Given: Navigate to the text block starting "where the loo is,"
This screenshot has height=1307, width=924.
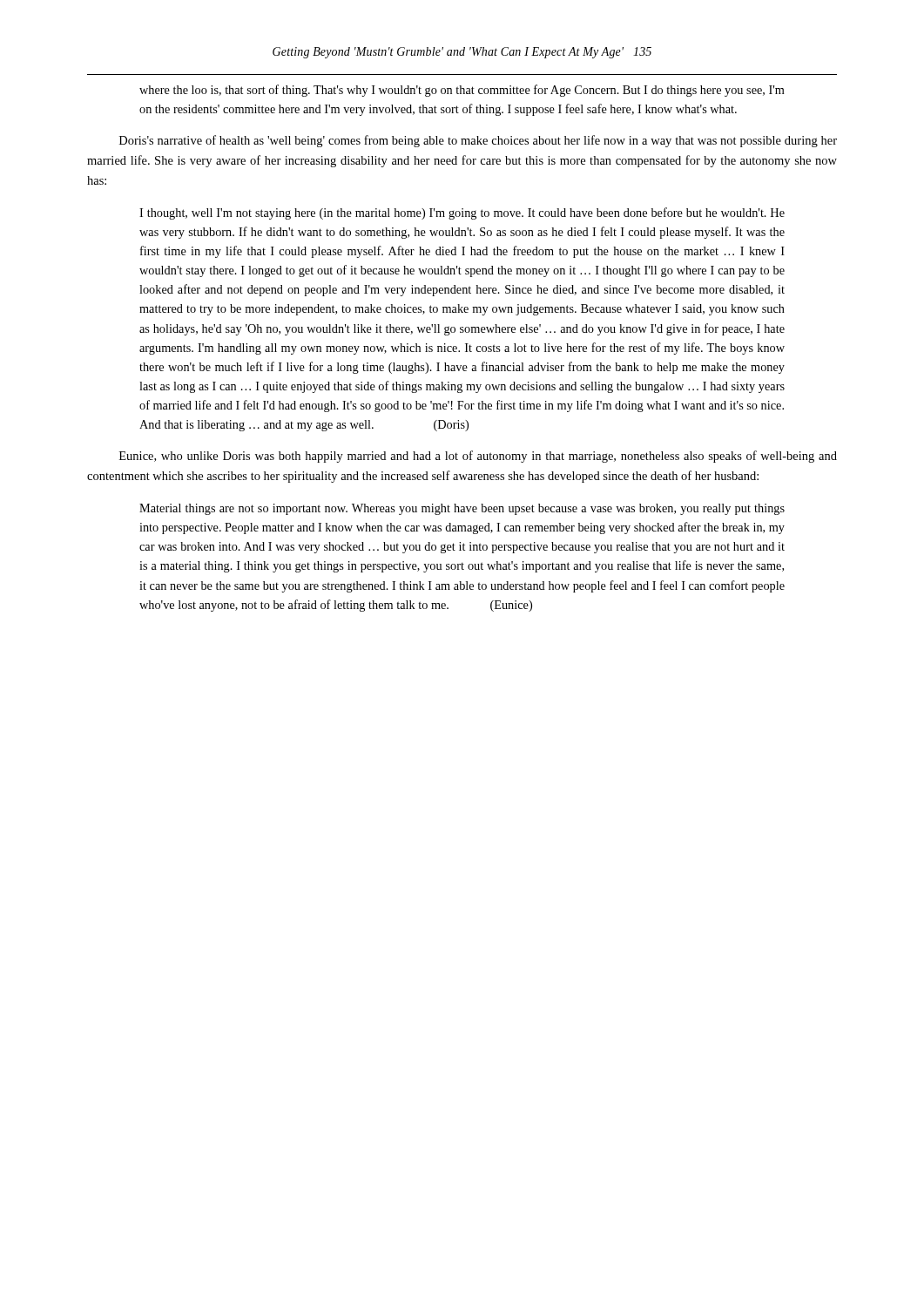Looking at the screenshot, I should (462, 99).
